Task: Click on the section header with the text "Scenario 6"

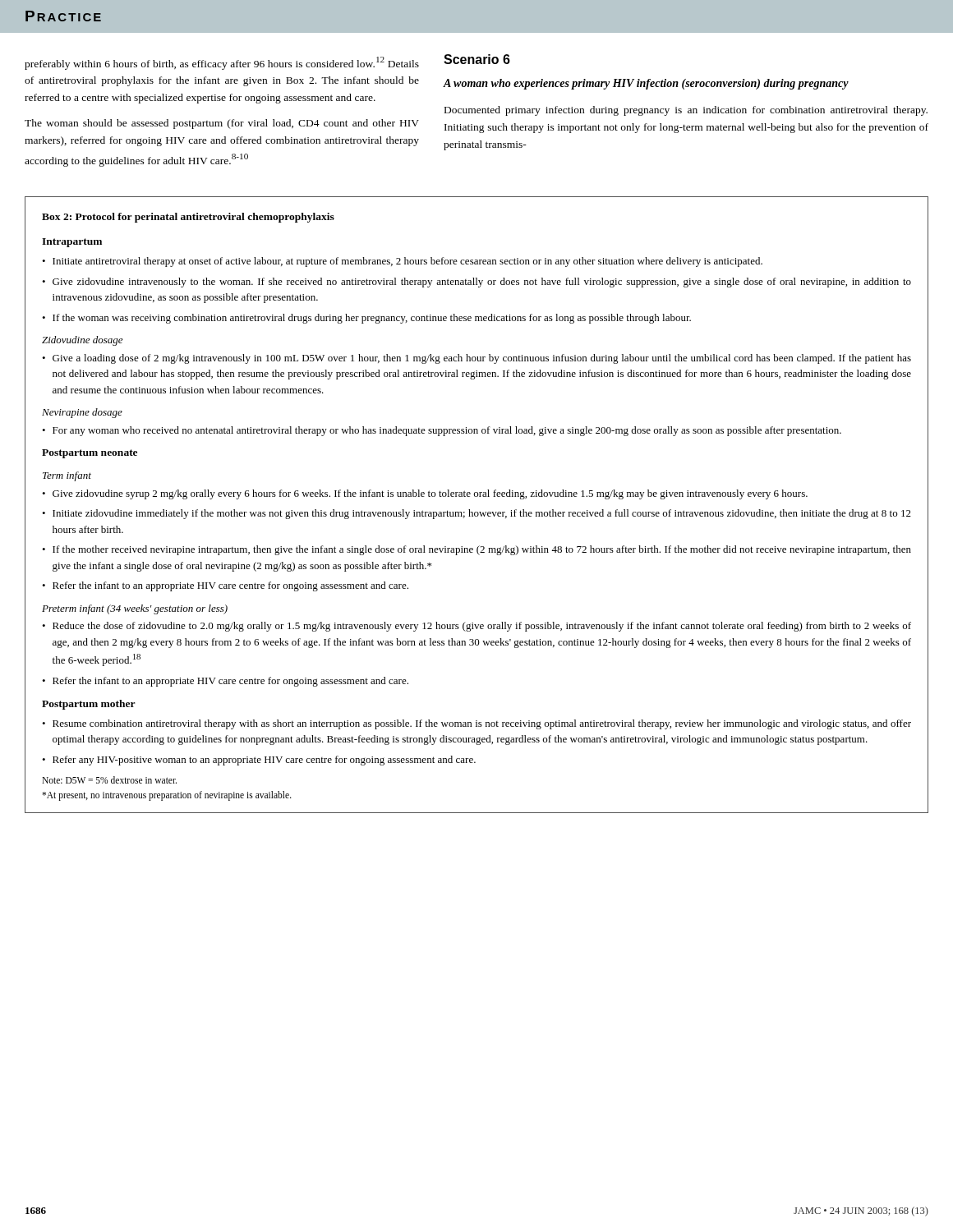Action: point(477,60)
